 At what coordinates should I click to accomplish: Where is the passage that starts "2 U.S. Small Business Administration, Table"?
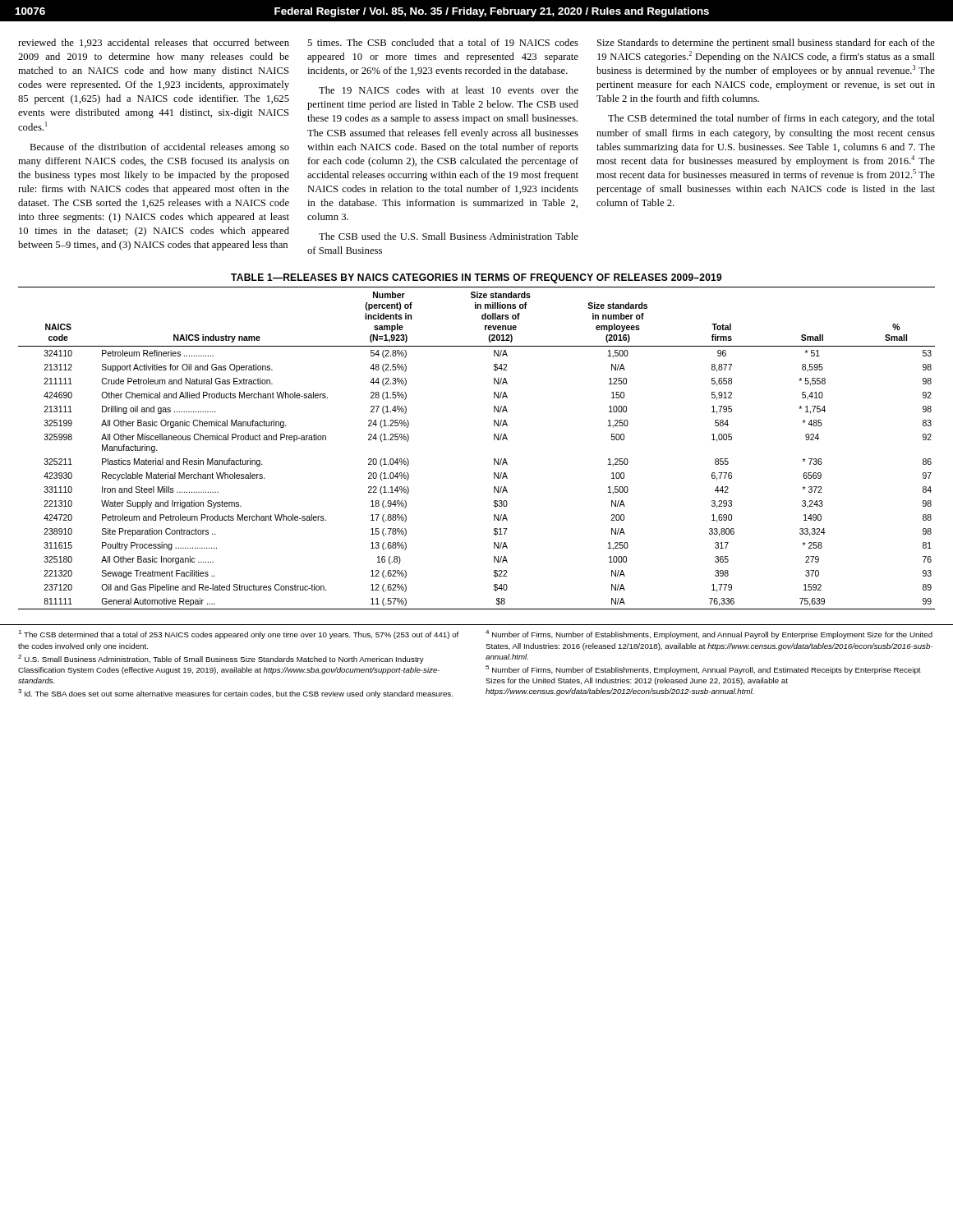click(x=243, y=670)
